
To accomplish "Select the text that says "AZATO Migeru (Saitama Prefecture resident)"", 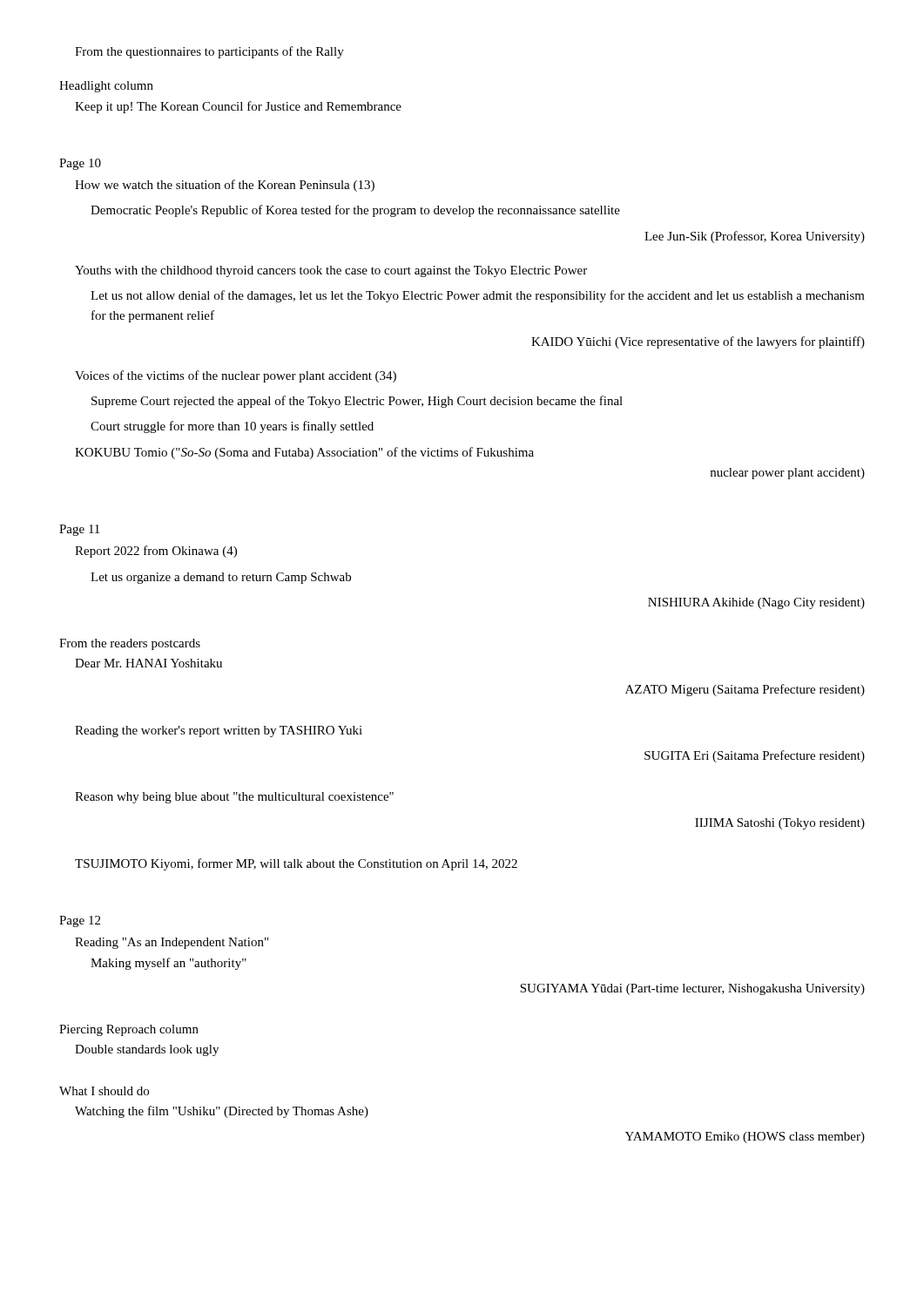I will click(x=745, y=689).
